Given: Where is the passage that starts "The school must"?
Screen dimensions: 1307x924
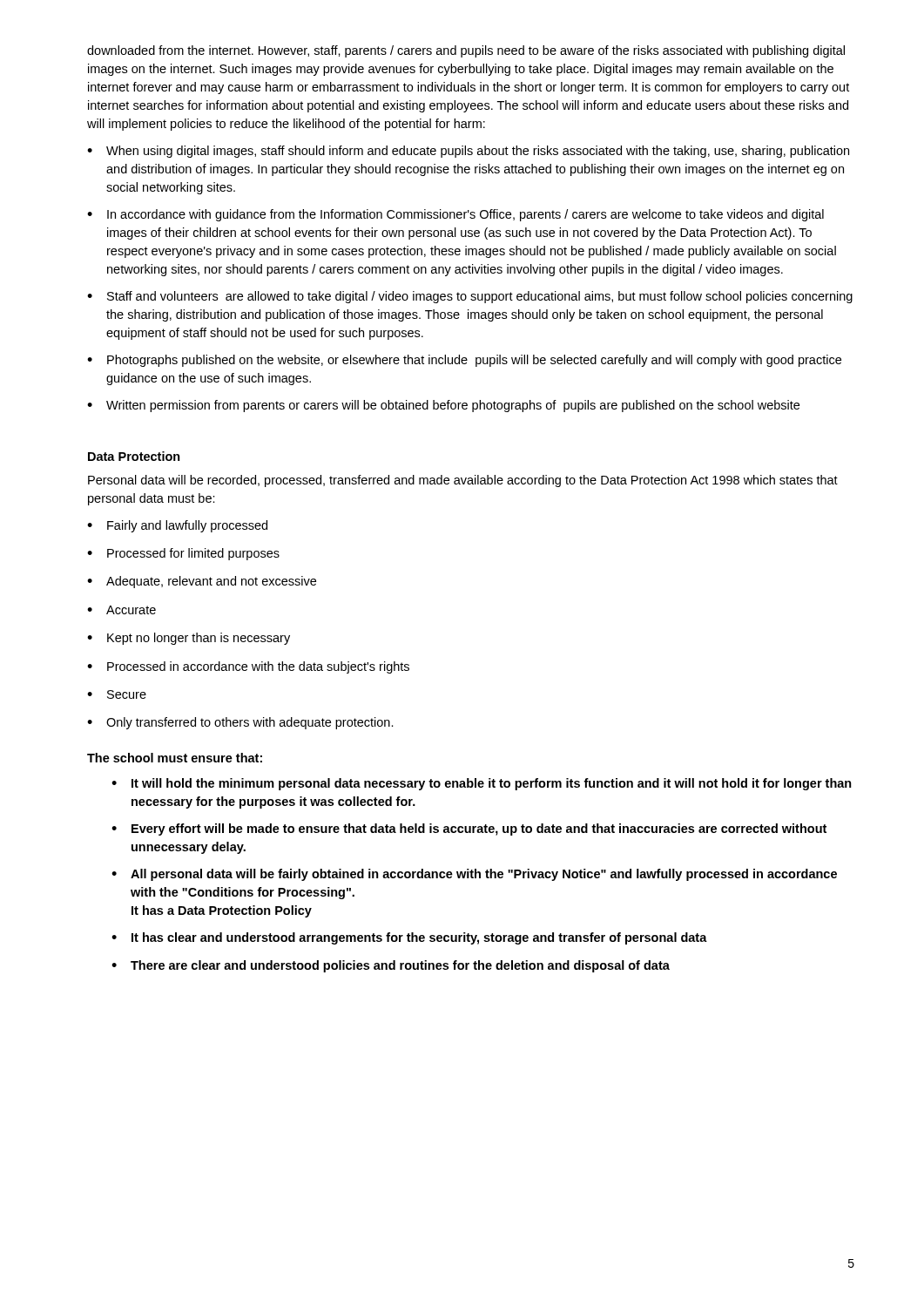Looking at the screenshot, I should coord(175,758).
